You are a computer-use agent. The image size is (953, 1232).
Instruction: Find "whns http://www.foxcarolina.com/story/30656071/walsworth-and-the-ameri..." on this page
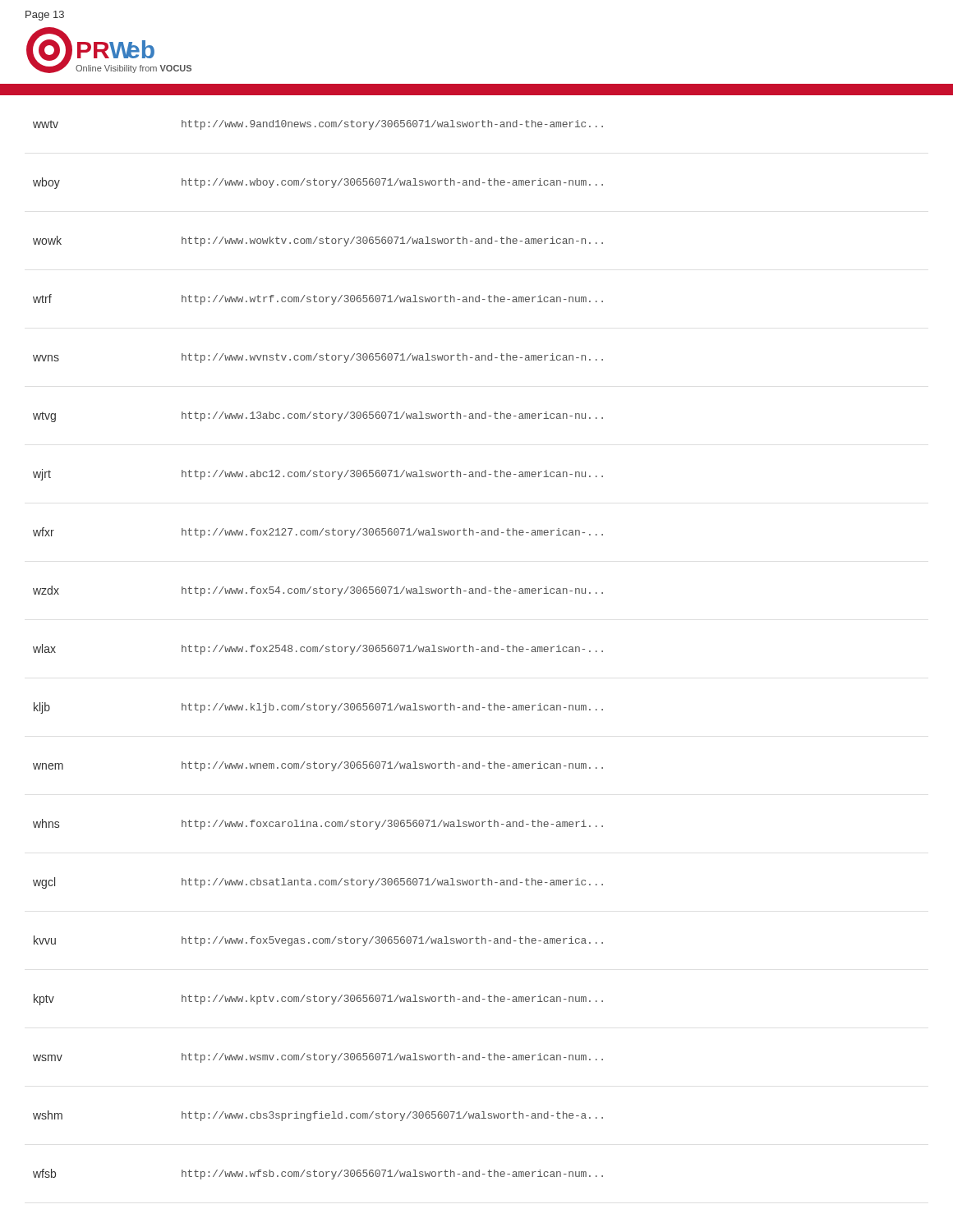[319, 824]
